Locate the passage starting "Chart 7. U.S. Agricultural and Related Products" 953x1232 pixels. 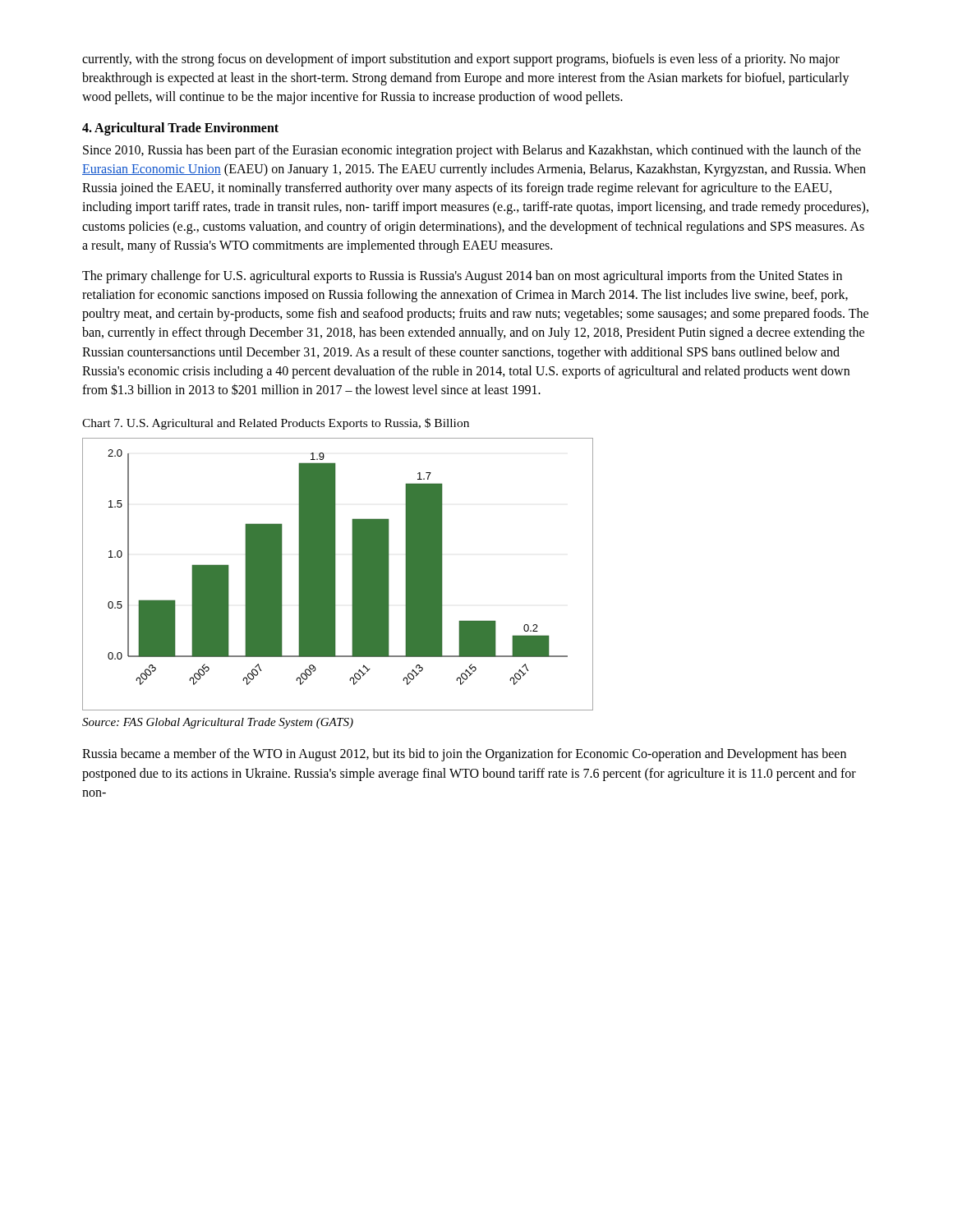coord(476,423)
